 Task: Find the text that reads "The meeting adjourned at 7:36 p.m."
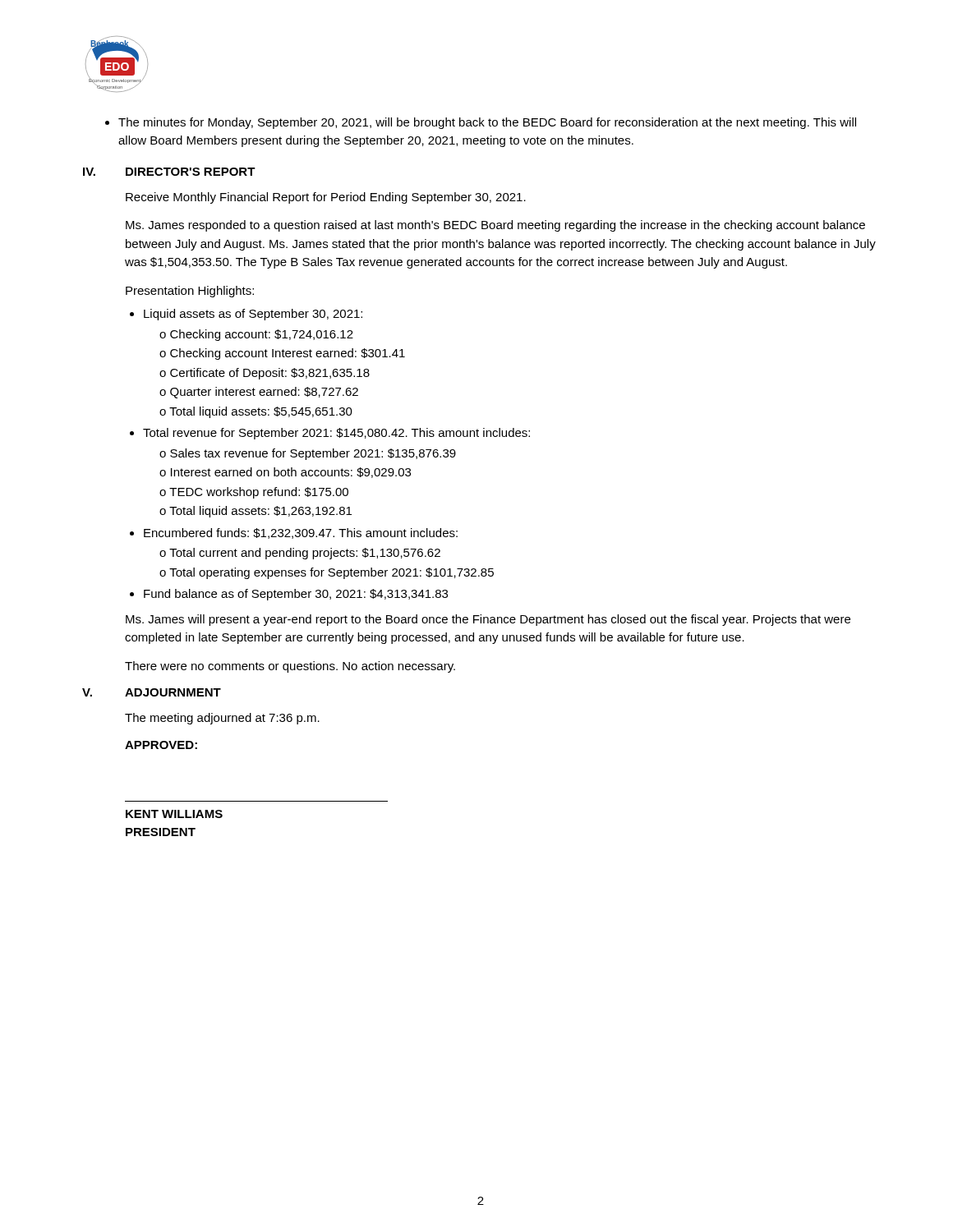click(x=222, y=717)
